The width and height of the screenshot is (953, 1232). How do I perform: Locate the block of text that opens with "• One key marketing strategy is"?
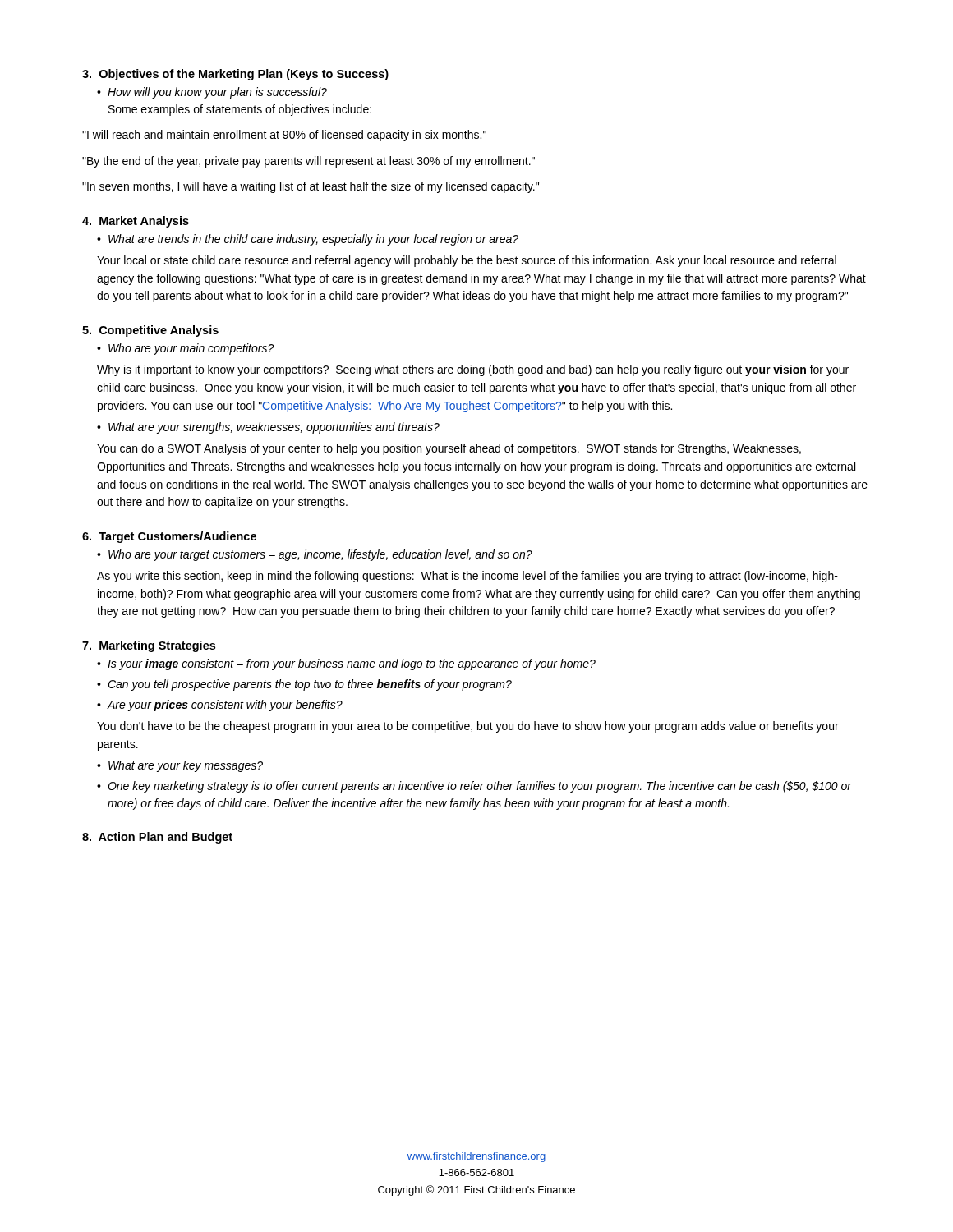484,795
